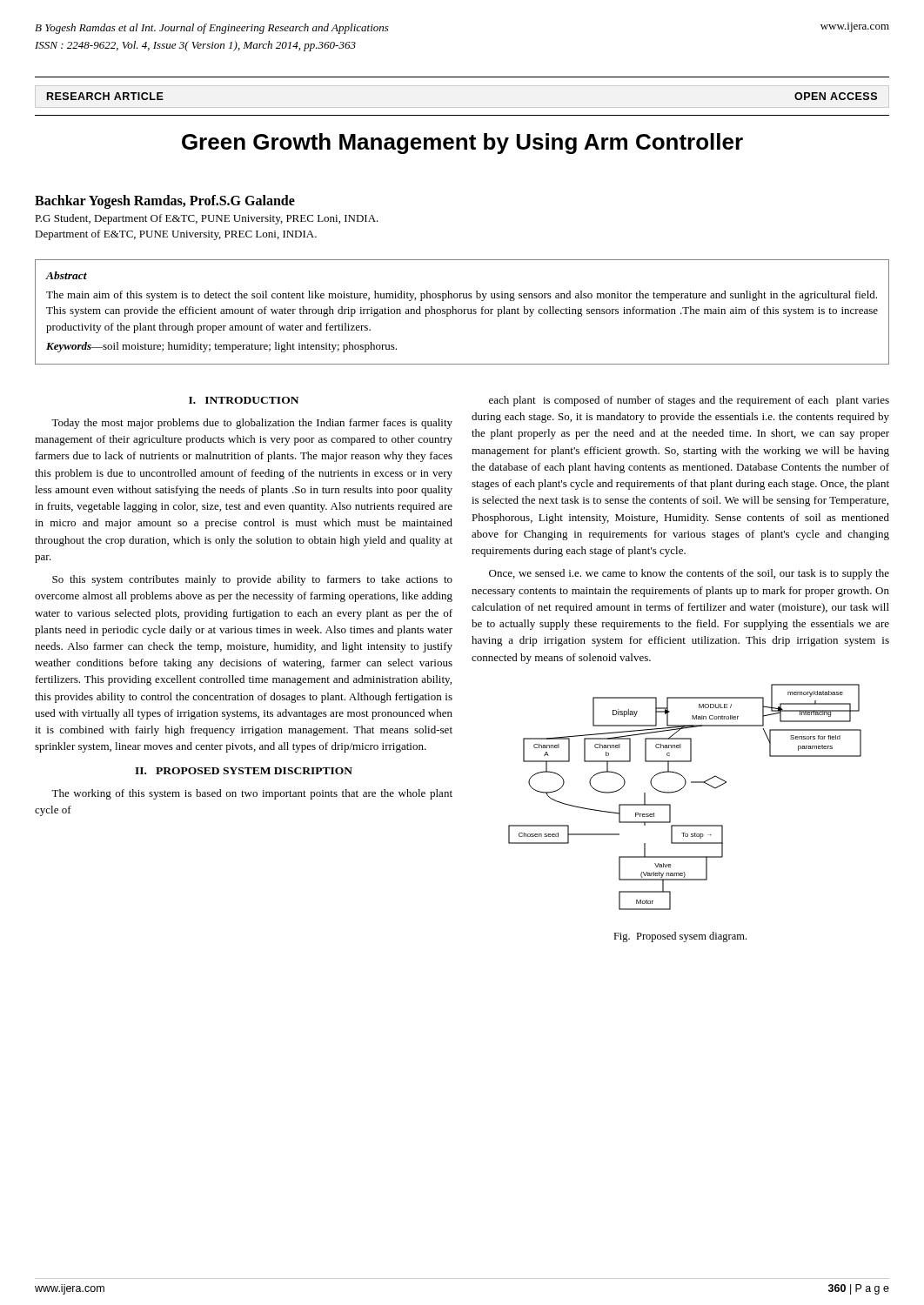This screenshot has width=924, height=1305.
Task: Locate the passage starting "I. INTRODUCTION"
Action: (244, 400)
